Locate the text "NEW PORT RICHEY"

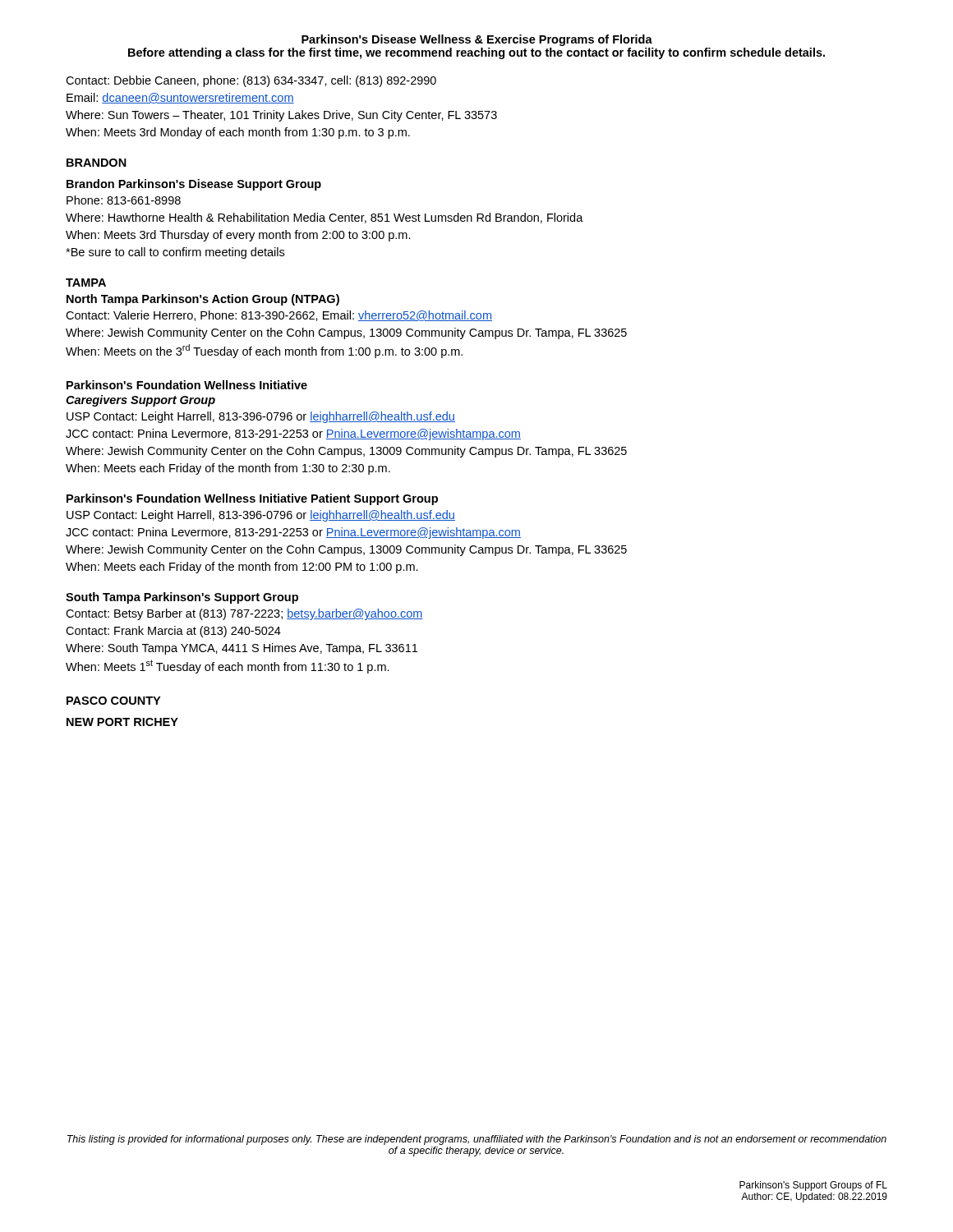pos(122,722)
